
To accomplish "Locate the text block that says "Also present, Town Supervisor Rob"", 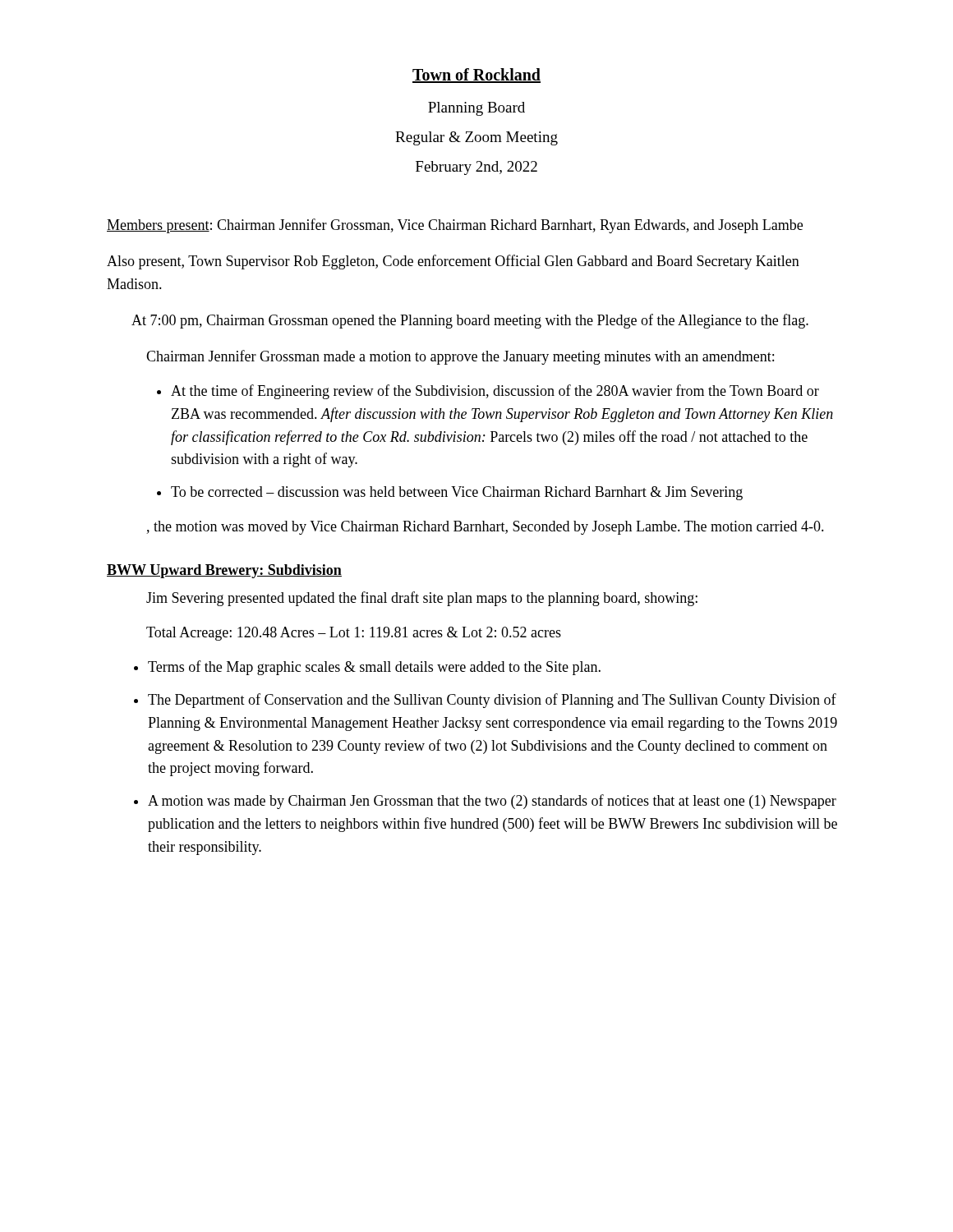I will tap(453, 273).
